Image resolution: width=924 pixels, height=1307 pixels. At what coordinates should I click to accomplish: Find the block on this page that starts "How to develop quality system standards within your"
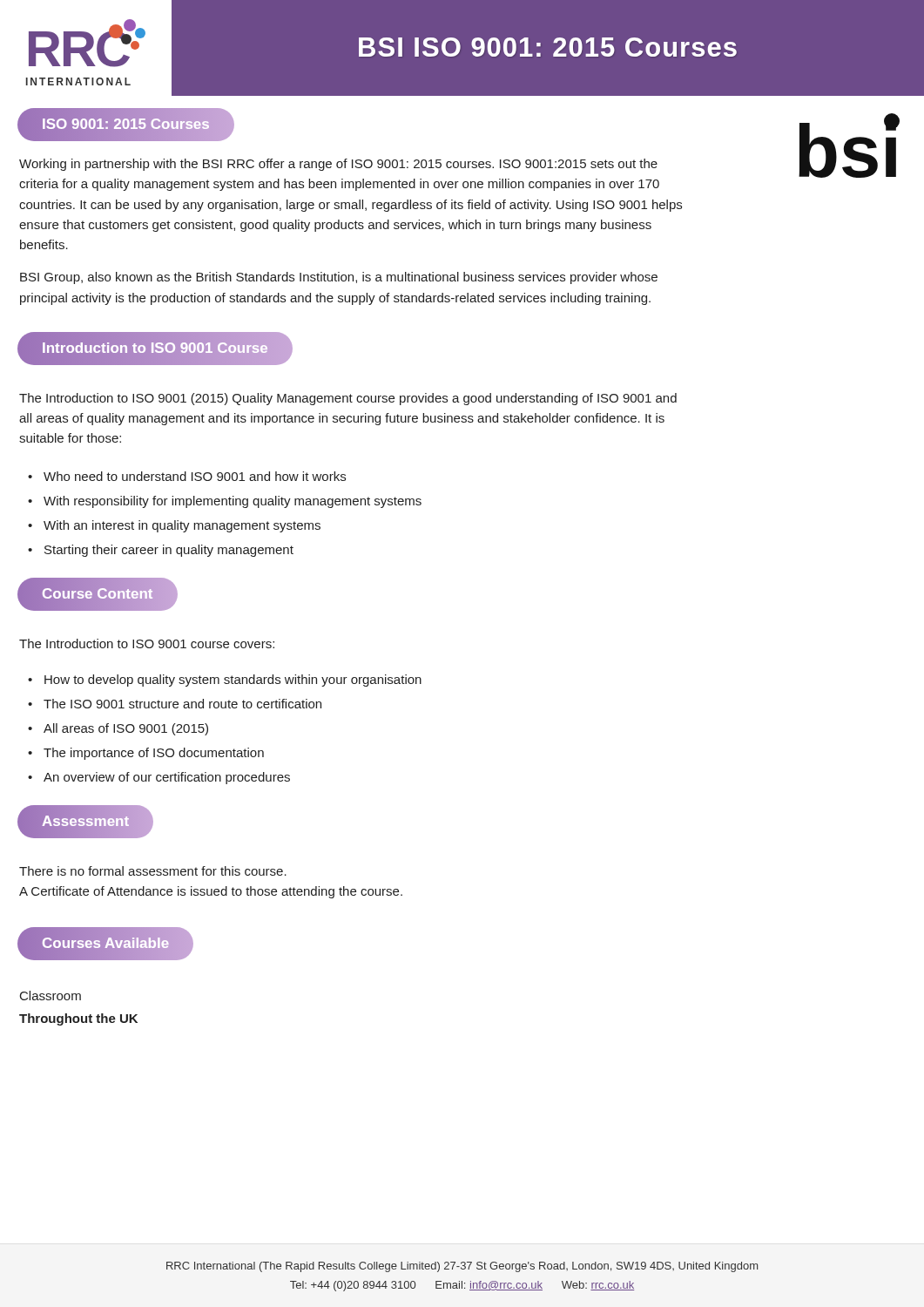[233, 679]
